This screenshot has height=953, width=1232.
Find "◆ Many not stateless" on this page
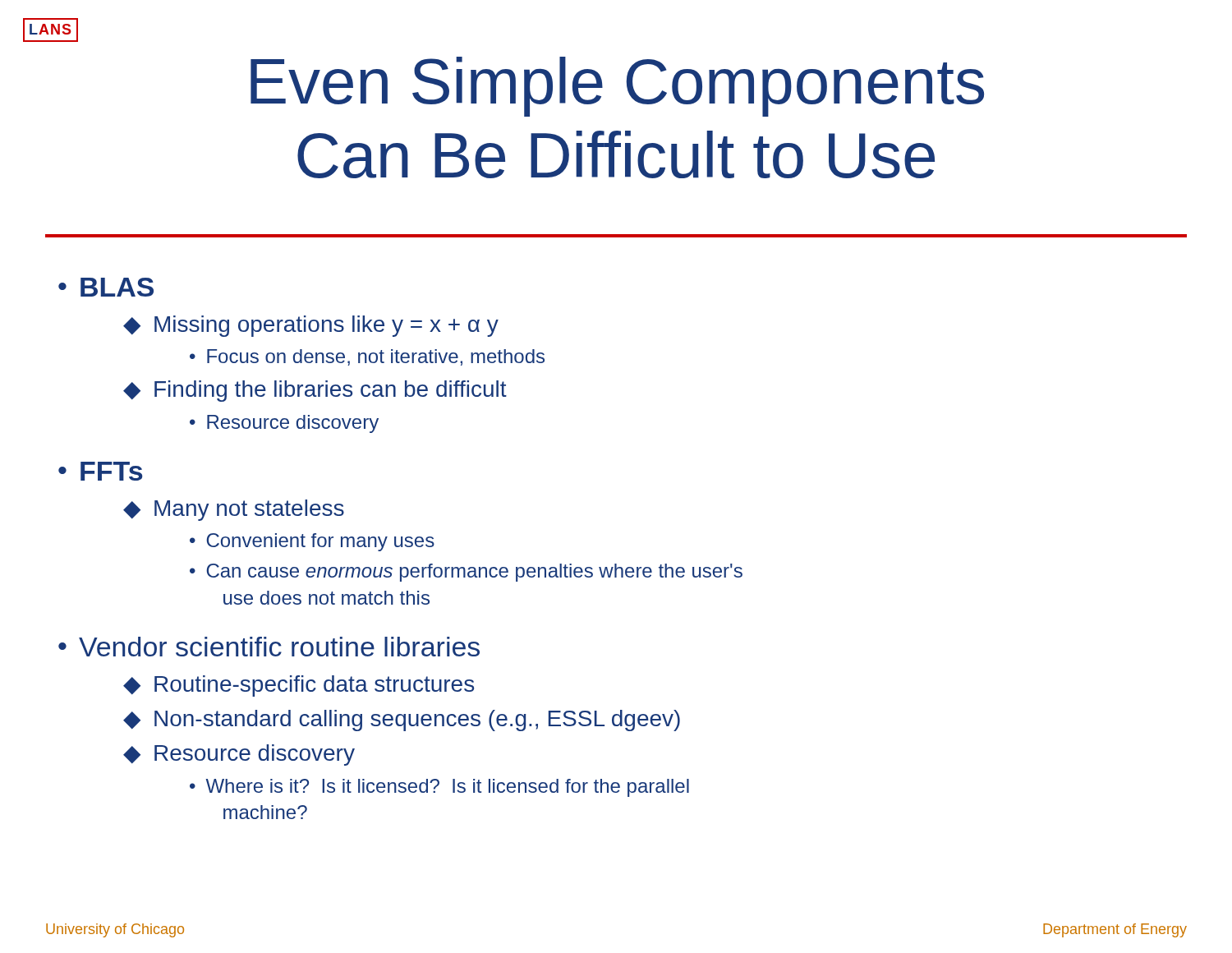coord(234,508)
